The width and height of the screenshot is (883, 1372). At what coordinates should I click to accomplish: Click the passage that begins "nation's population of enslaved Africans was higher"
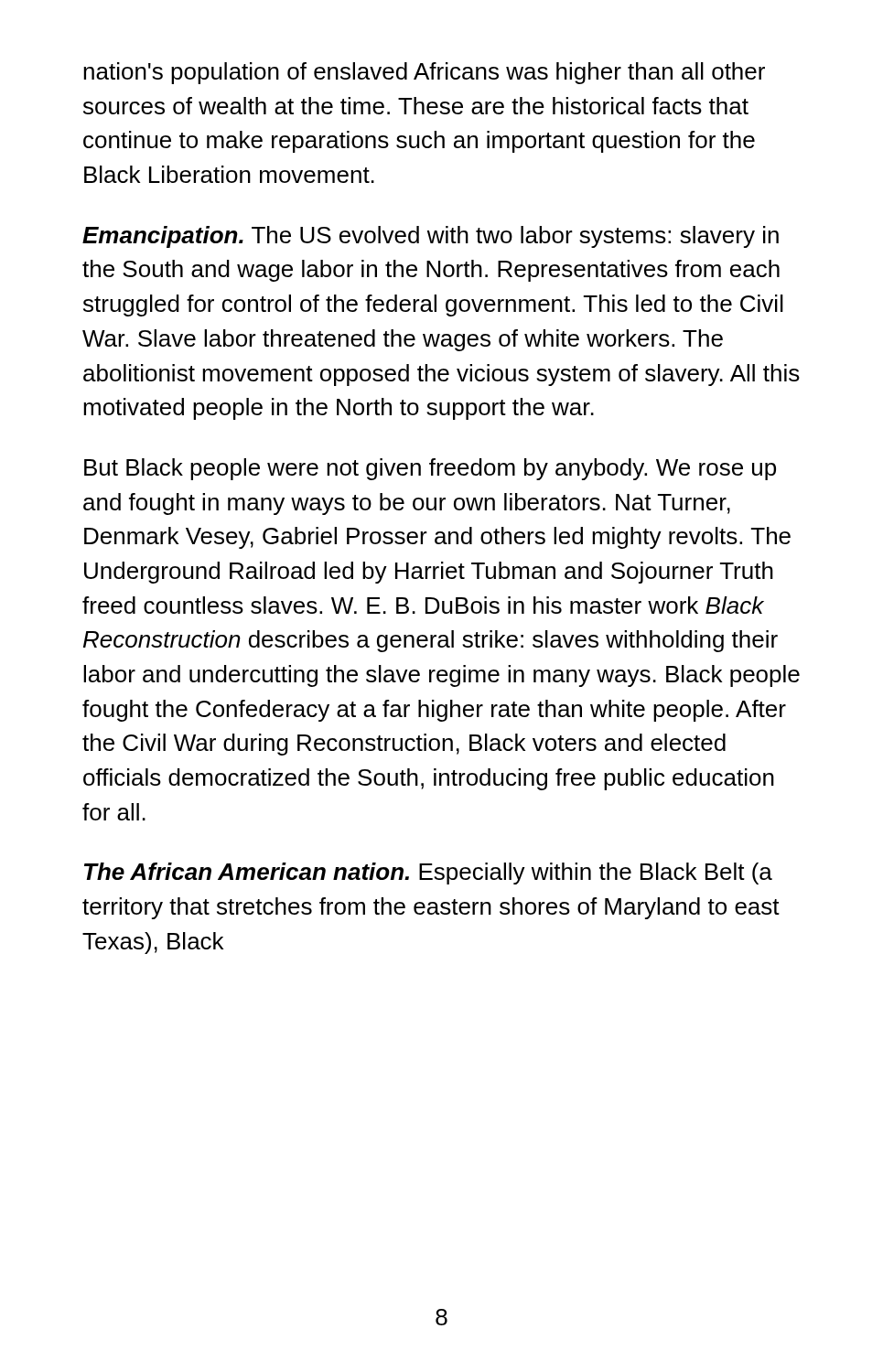pyautogui.click(x=424, y=123)
